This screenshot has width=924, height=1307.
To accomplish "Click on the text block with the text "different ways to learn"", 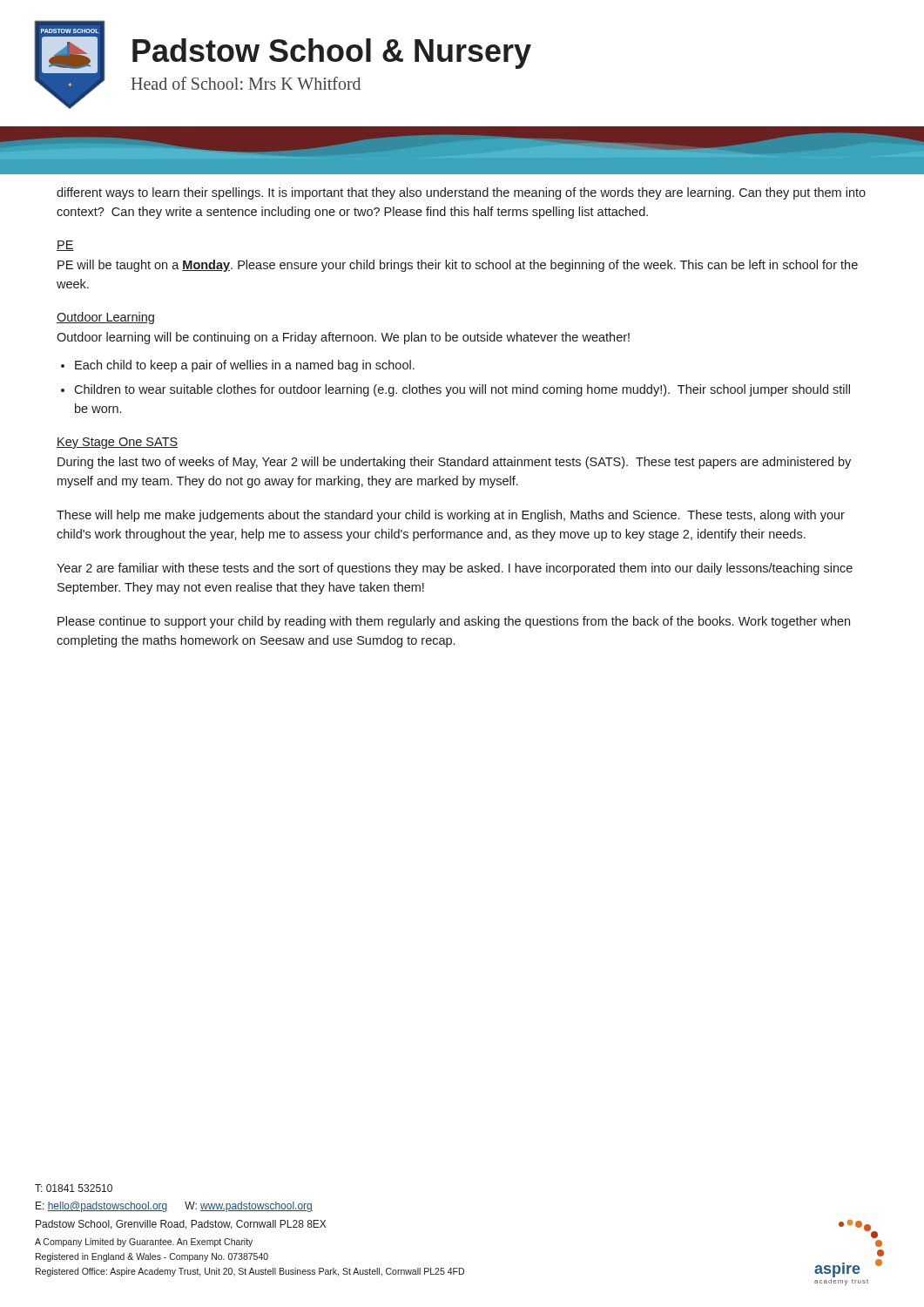I will (x=461, y=202).
